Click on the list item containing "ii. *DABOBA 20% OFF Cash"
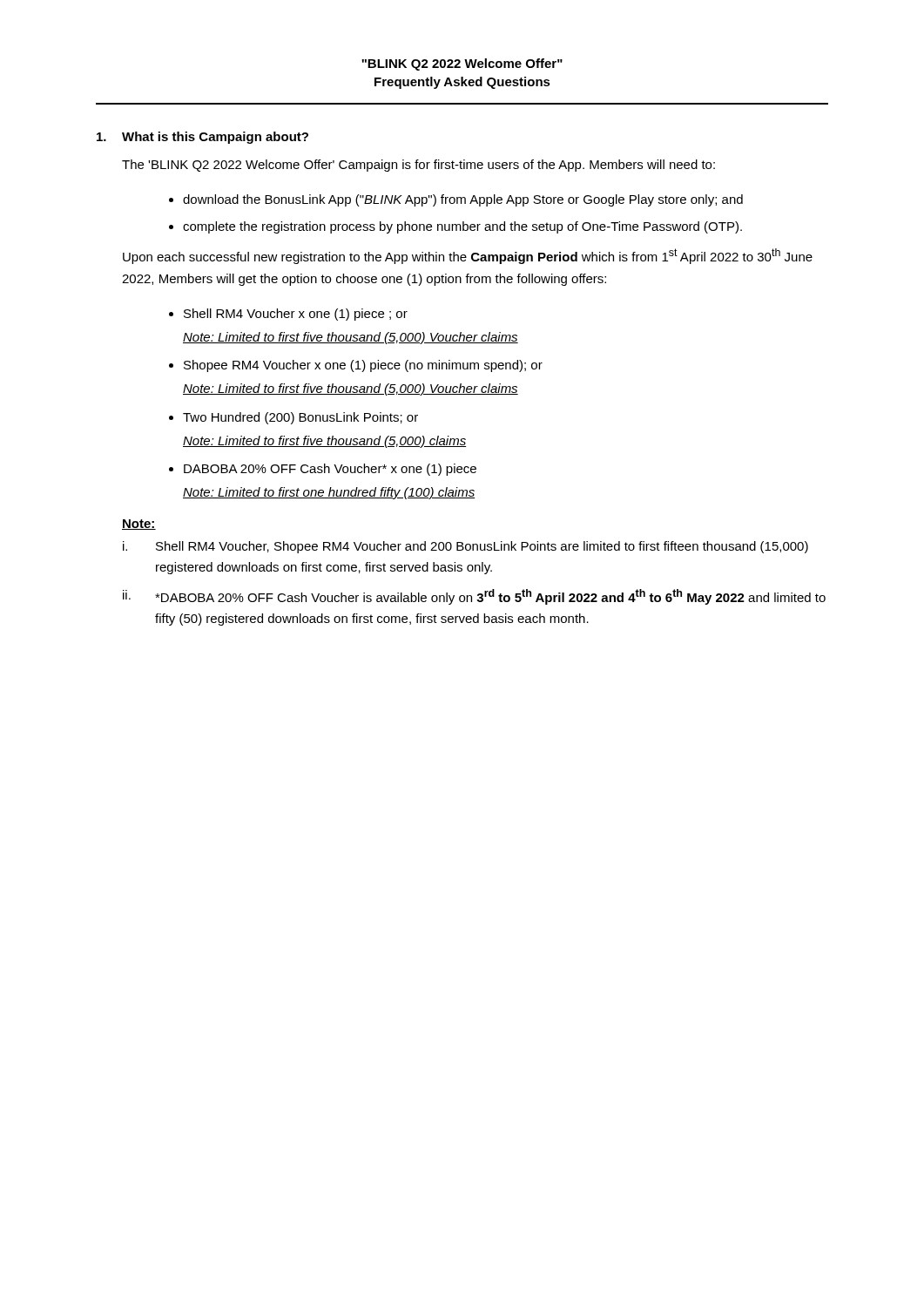The image size is (924, 1307). click(x=475, y=607)
